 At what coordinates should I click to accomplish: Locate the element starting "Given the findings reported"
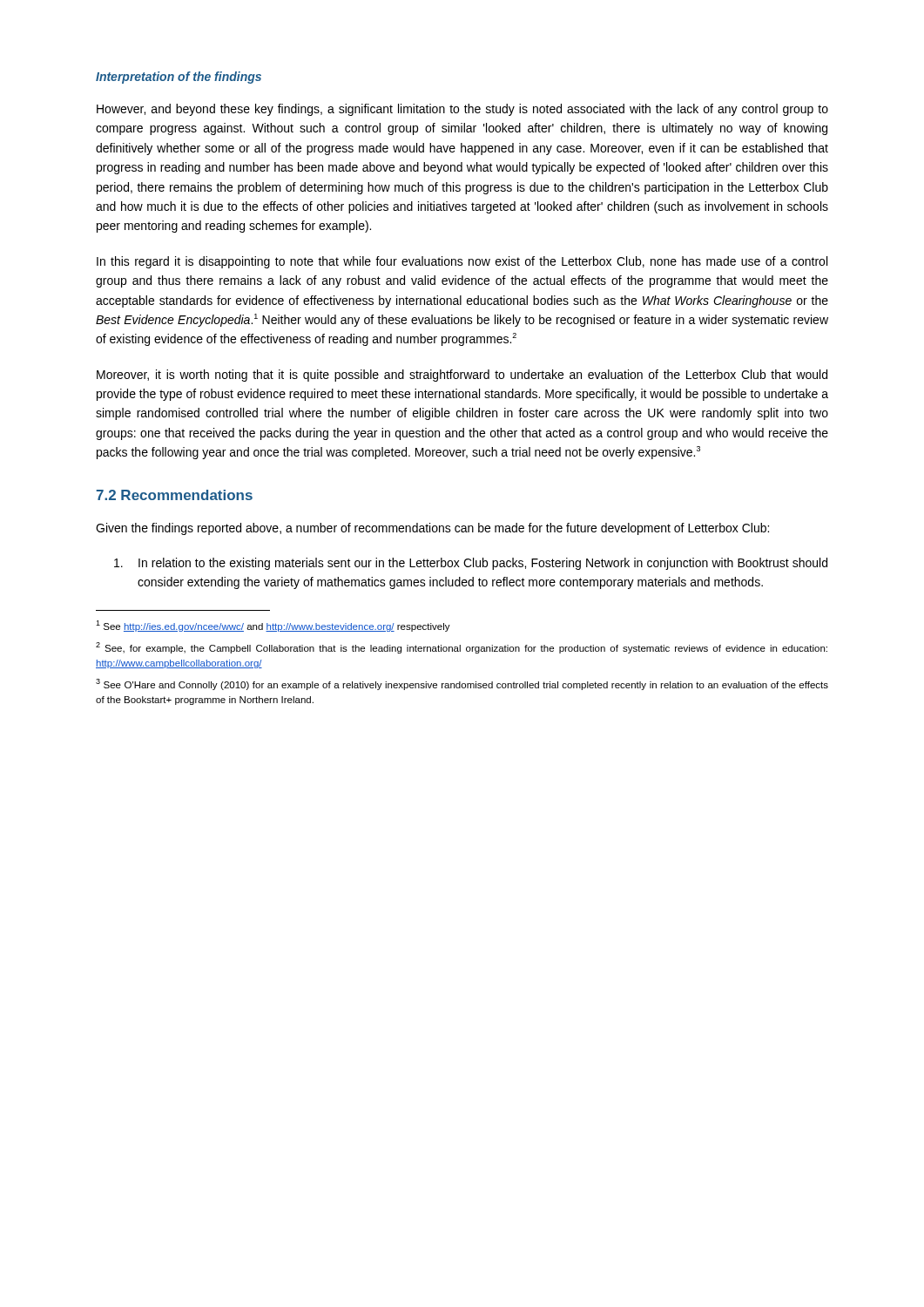coord(462,528)
